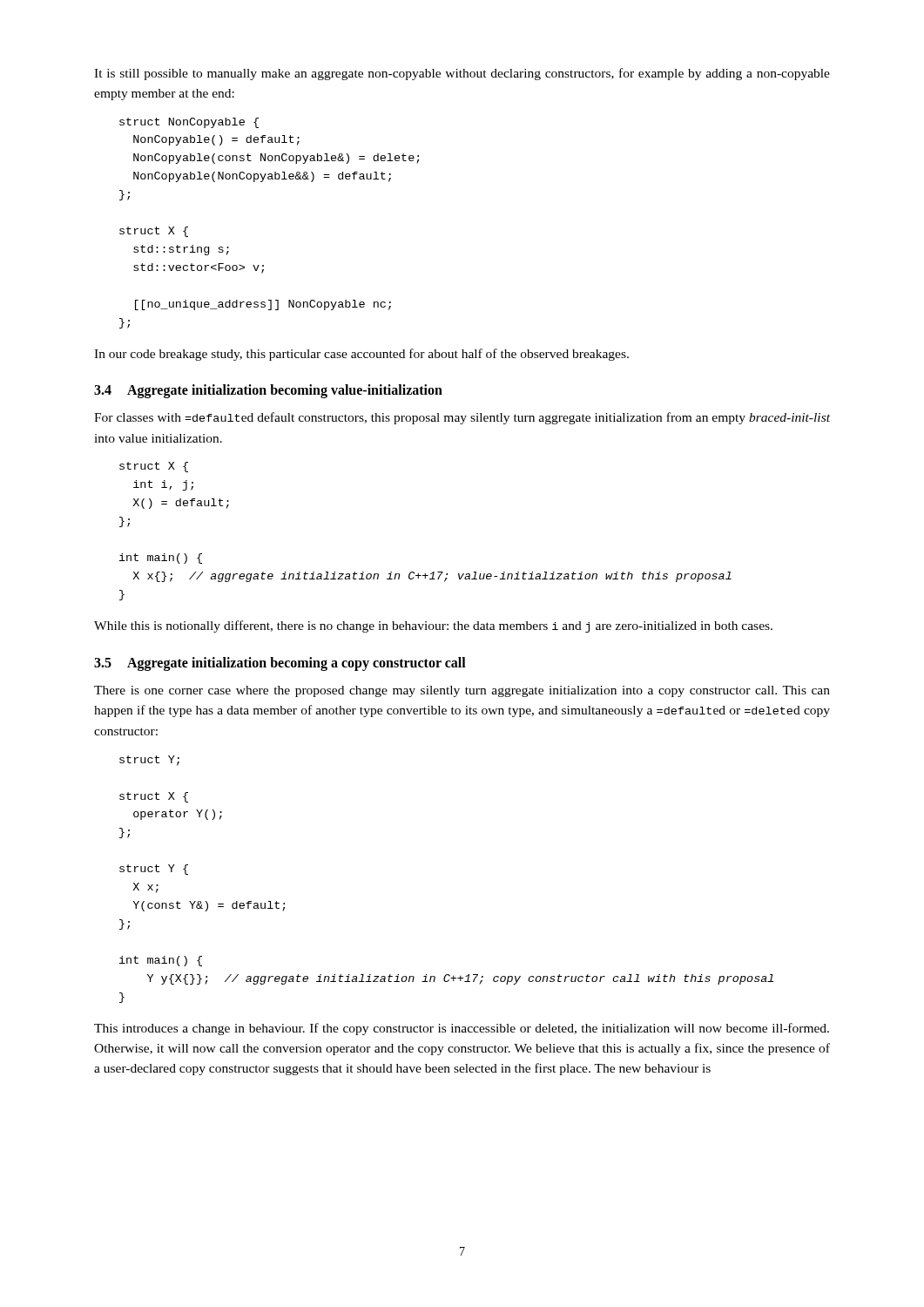Locate the block of text that opens with "struct X { int i, j; X()"

(x=154, y=467)
